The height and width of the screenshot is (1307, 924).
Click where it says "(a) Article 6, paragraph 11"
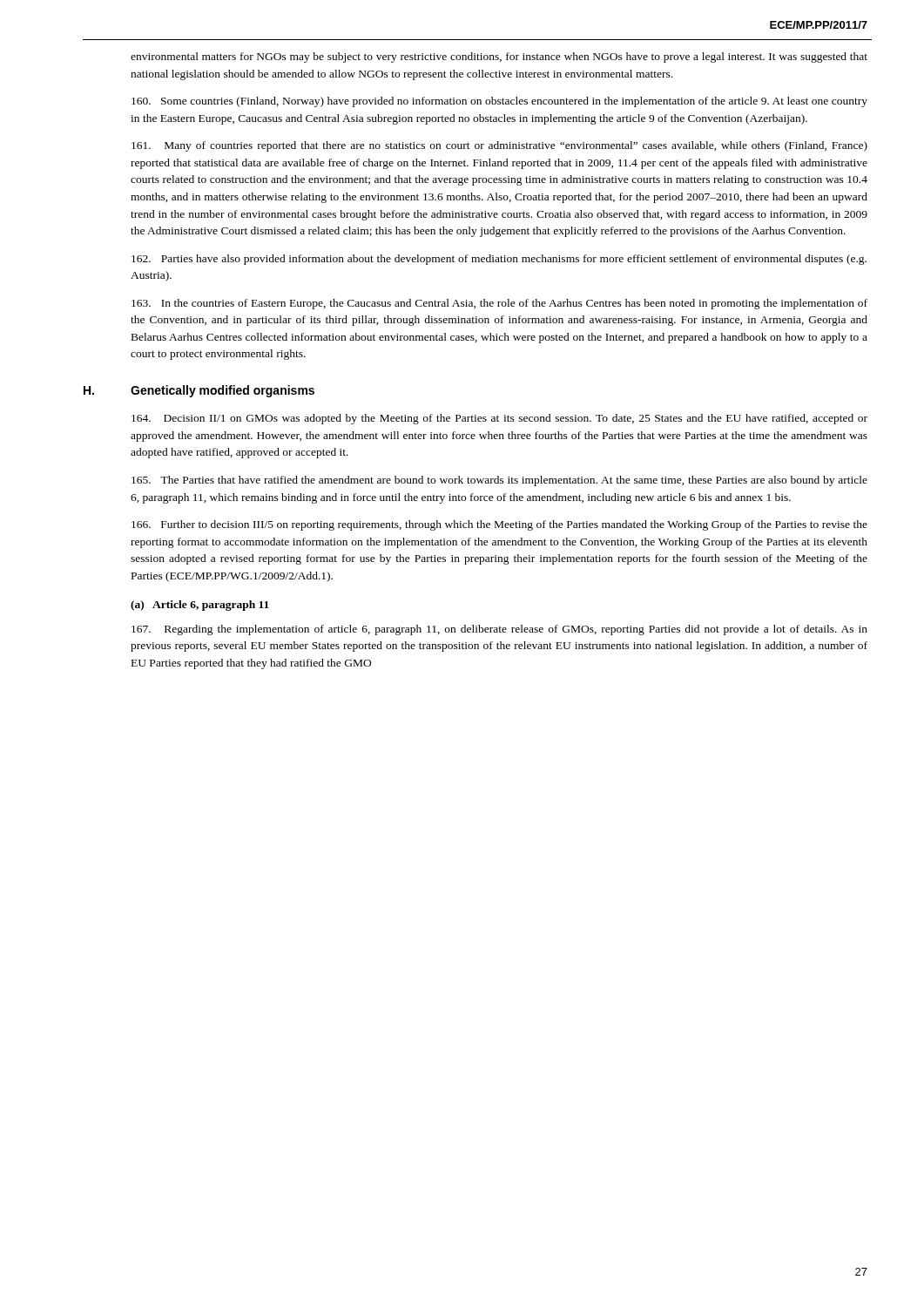(x=200, y=605)
